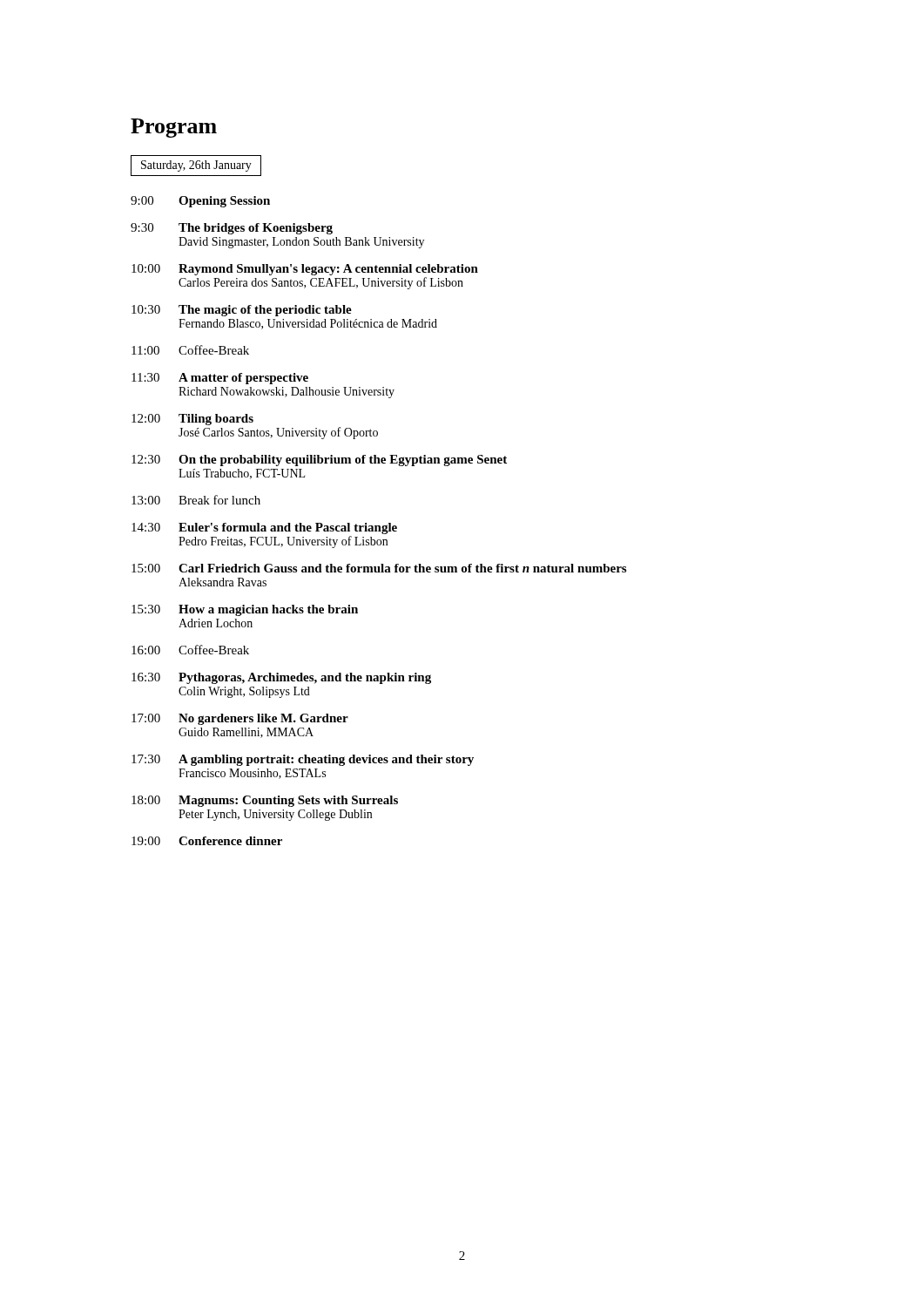The width and height of the screenshot is (924, 1307).
Task: Click on the text block starting "10:30 The magic of the periodic"
Action: coord(242,311)
